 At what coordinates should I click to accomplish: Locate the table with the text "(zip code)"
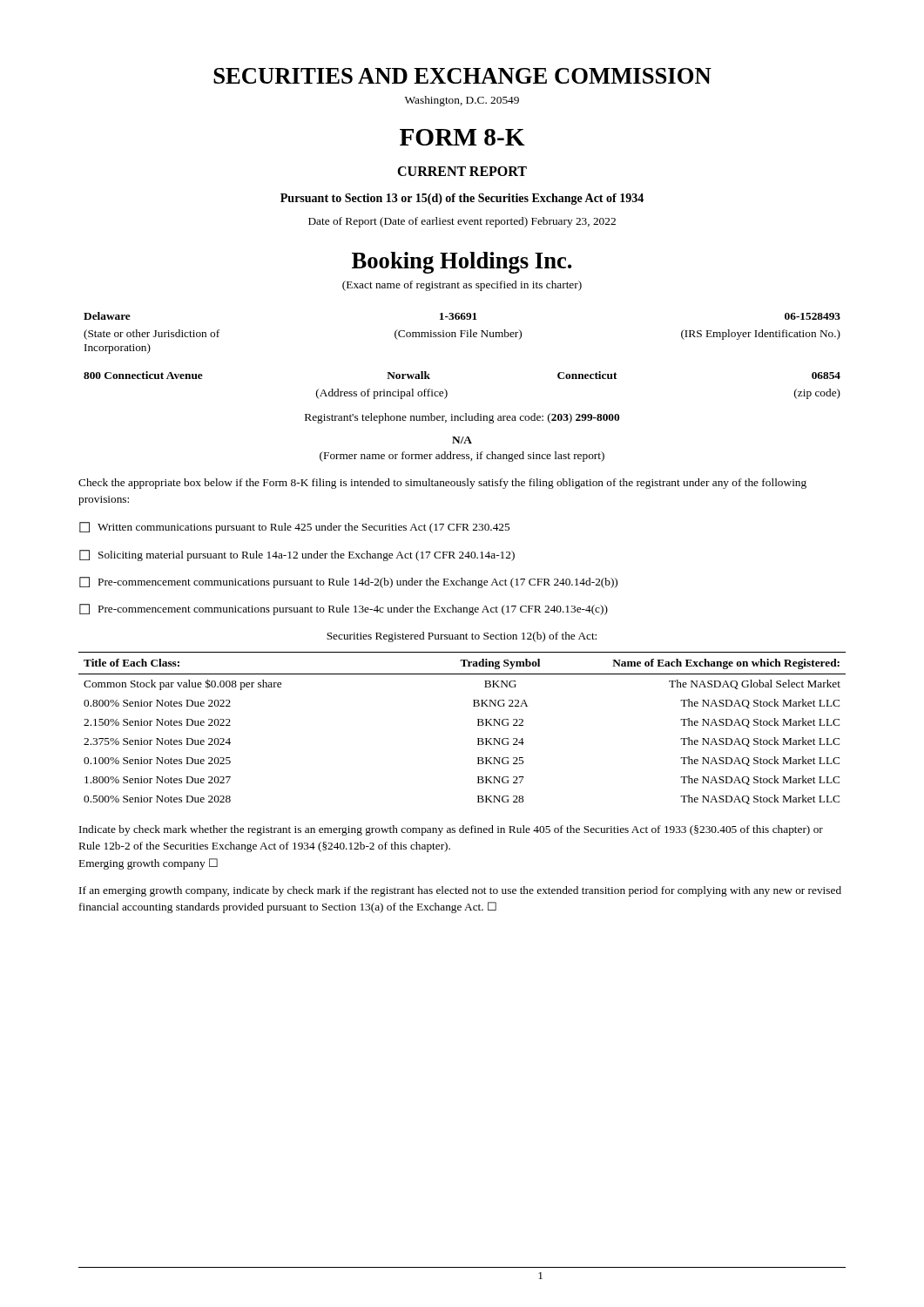click(x=462, y=384)
